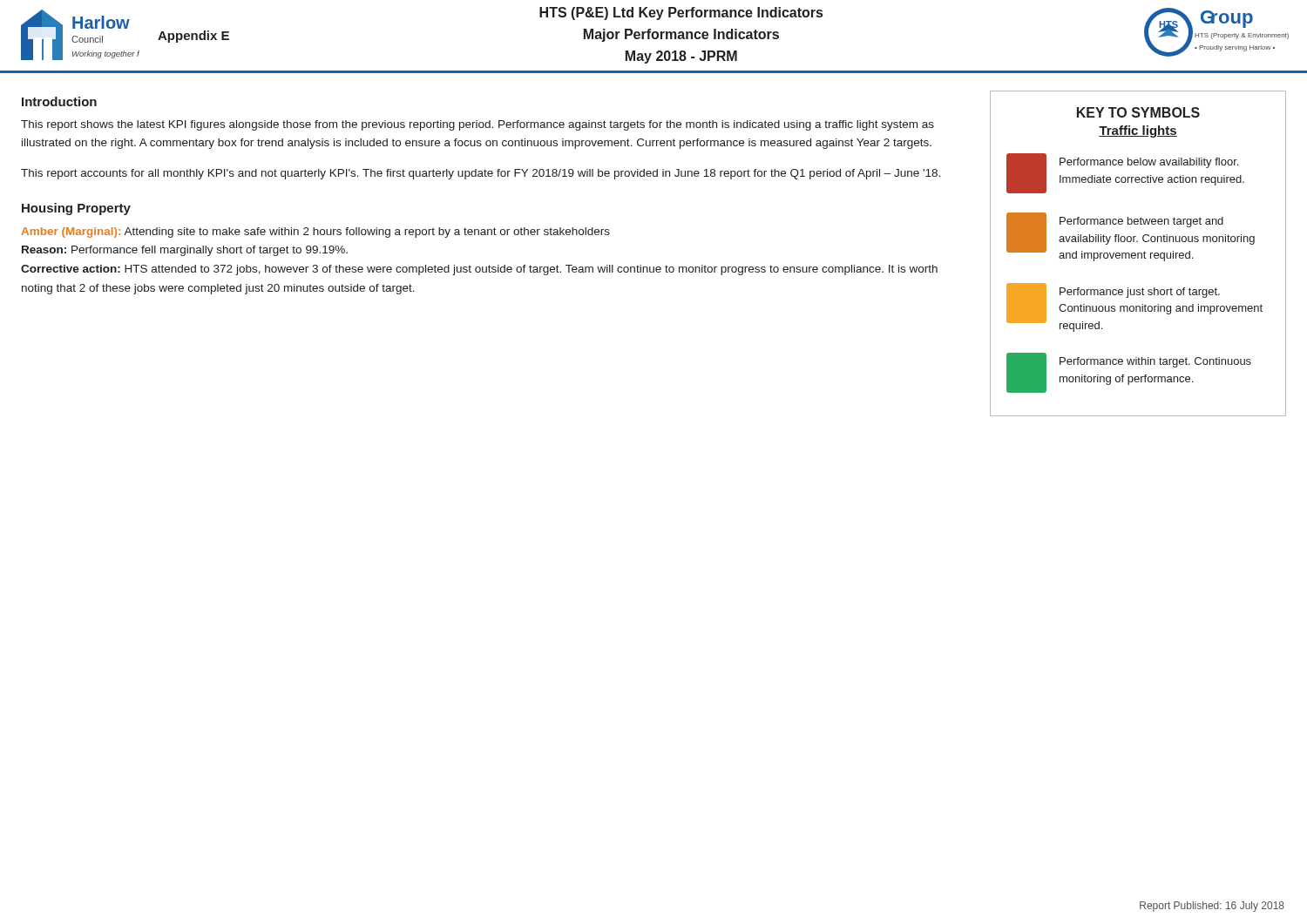Click the passage that begins "Performance between target and"
The width and height of the screenshot is (1307, 924).
coord(1157,238)
